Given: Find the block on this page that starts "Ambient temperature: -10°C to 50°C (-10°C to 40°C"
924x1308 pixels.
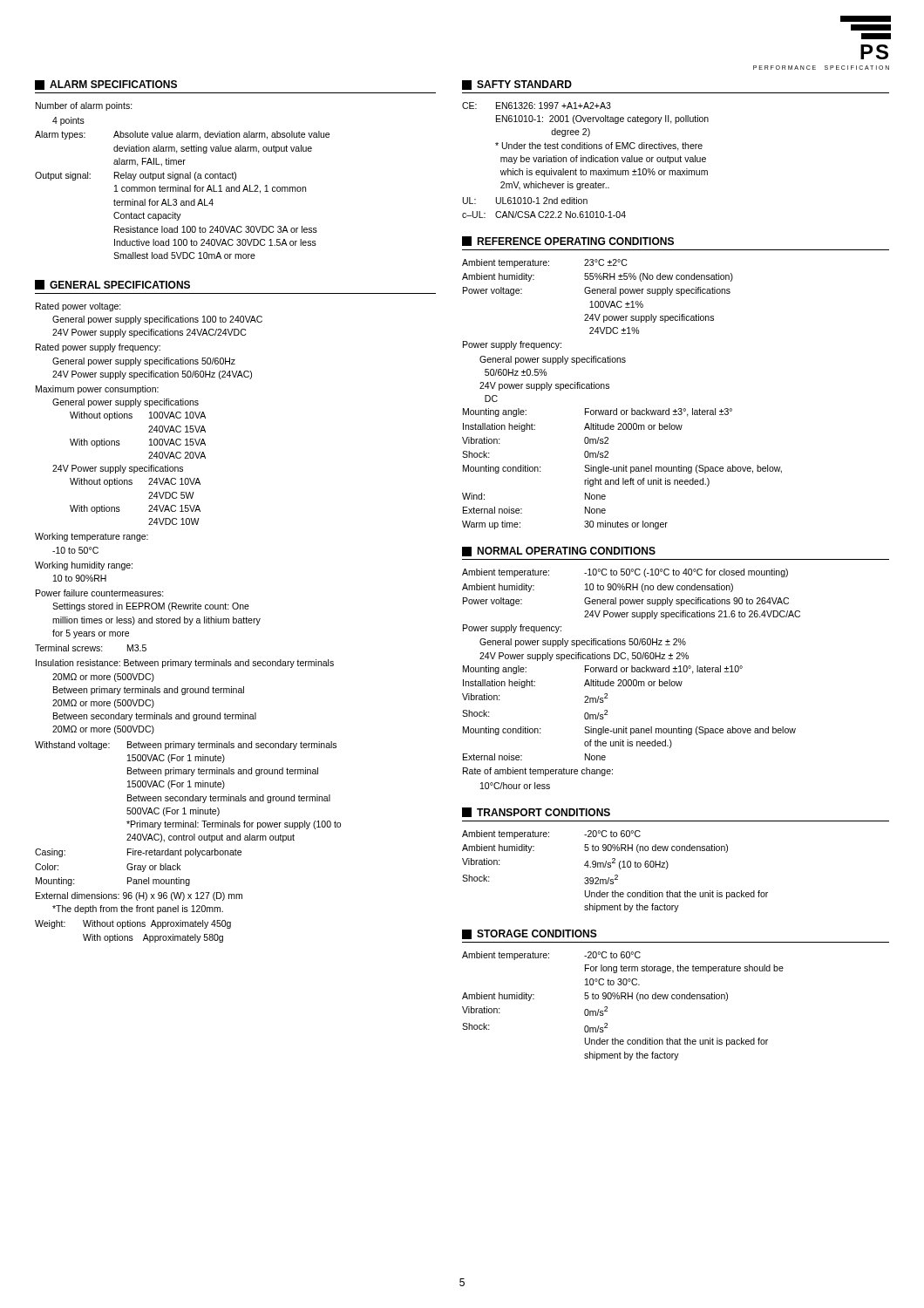Looking at the screenshot, I should (676, 679).
